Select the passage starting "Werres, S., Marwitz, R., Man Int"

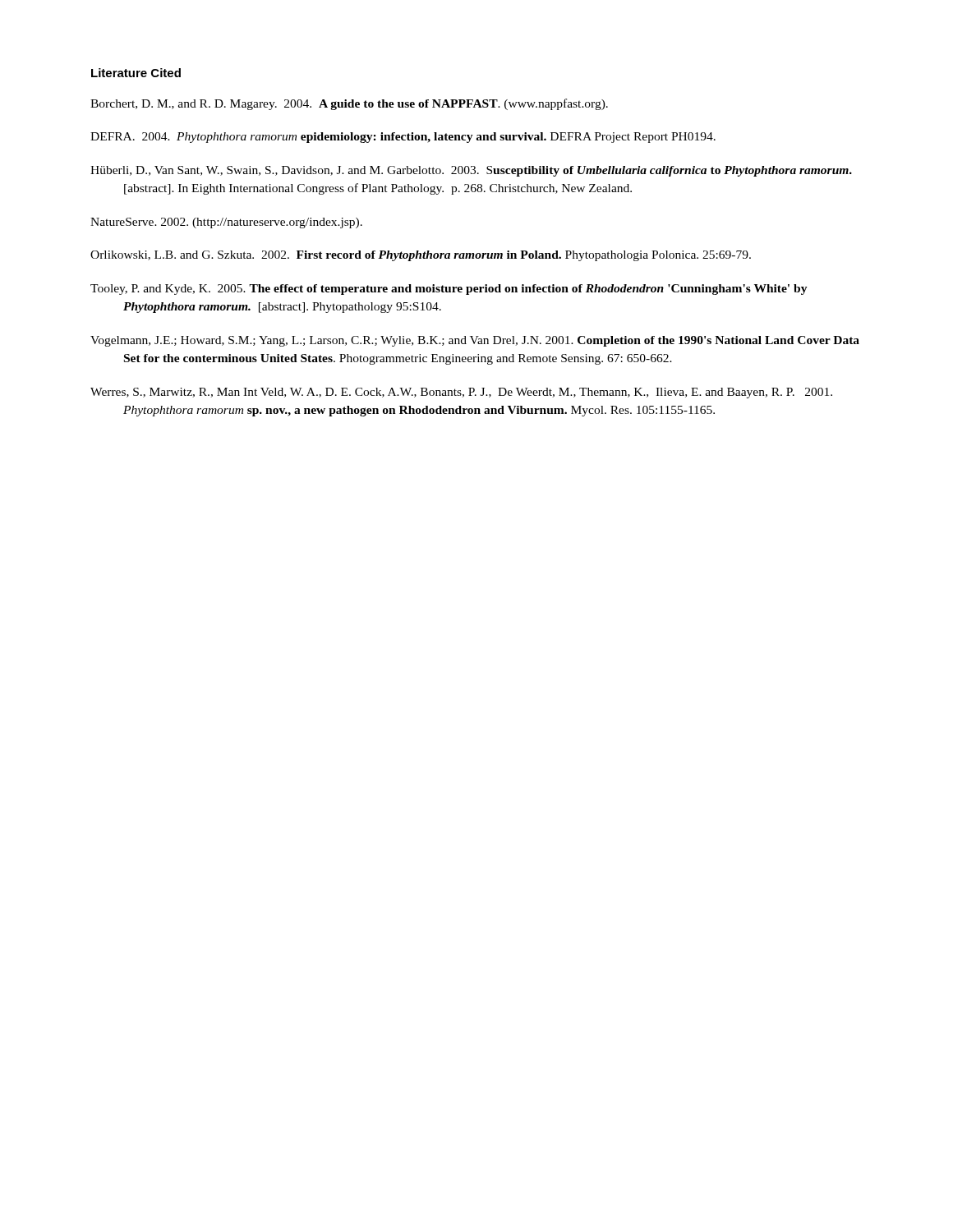(462, 400)
